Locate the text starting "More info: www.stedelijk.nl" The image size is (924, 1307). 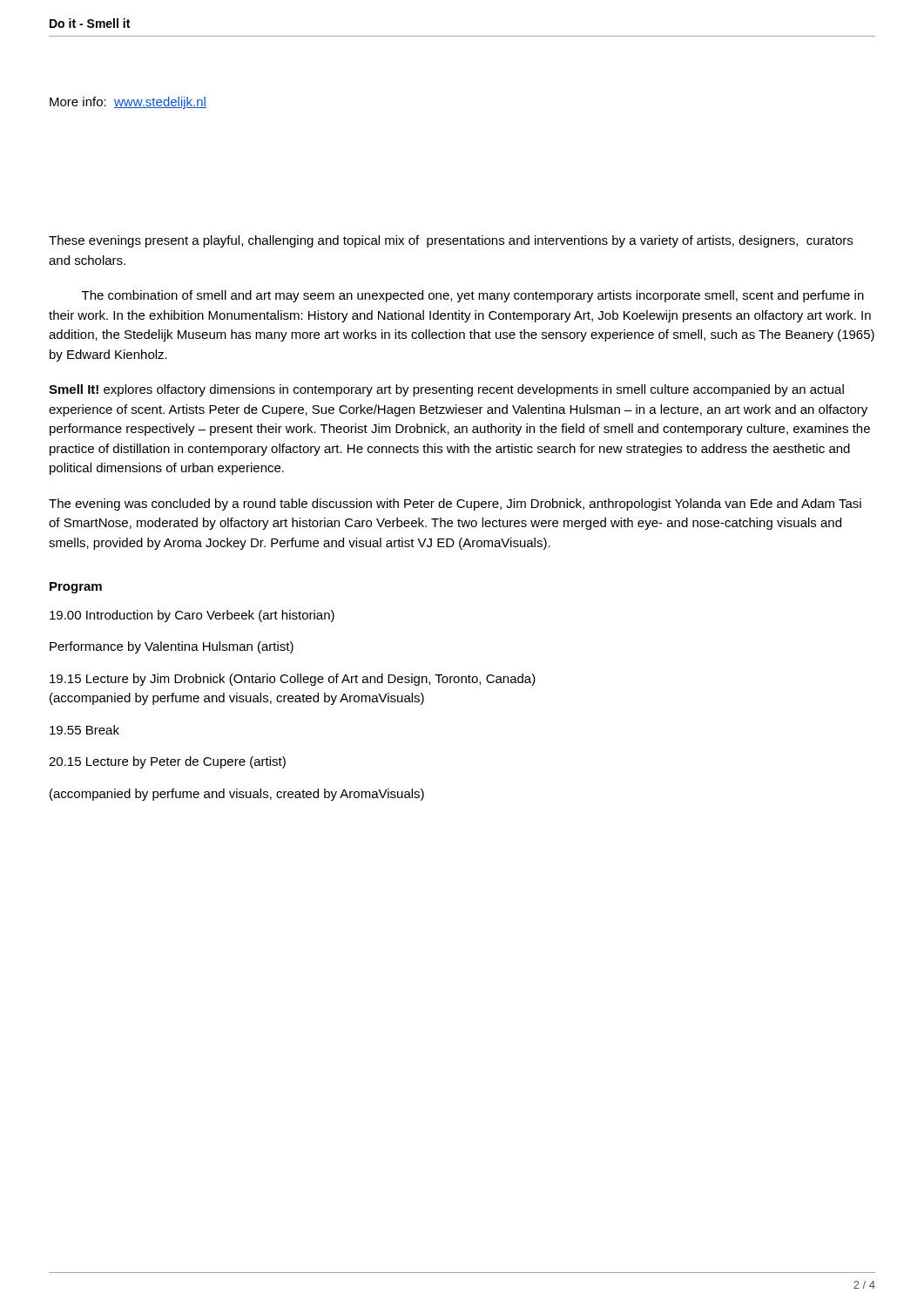128,101
